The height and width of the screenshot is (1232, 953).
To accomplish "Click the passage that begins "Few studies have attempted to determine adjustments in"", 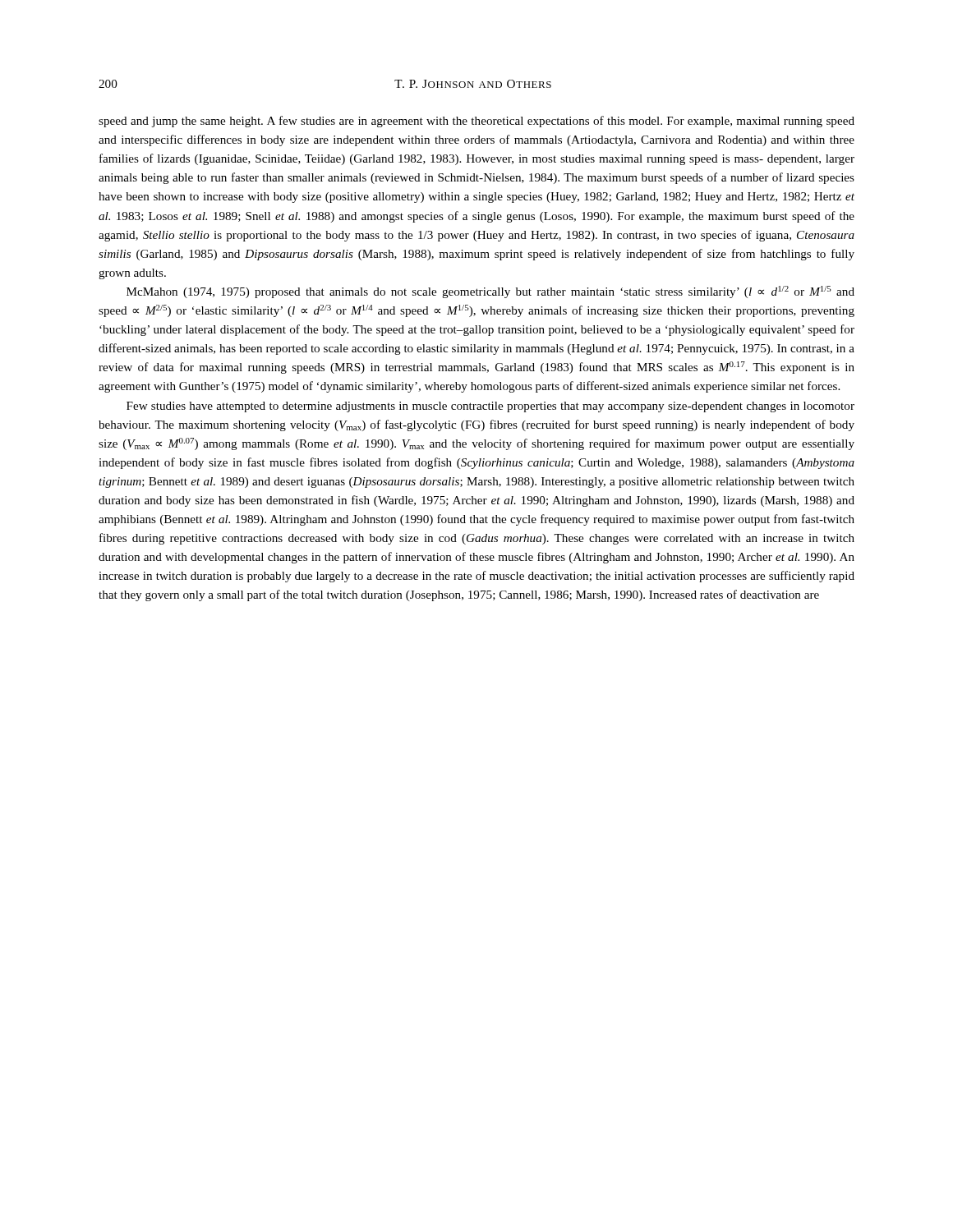I will [476, 500].
